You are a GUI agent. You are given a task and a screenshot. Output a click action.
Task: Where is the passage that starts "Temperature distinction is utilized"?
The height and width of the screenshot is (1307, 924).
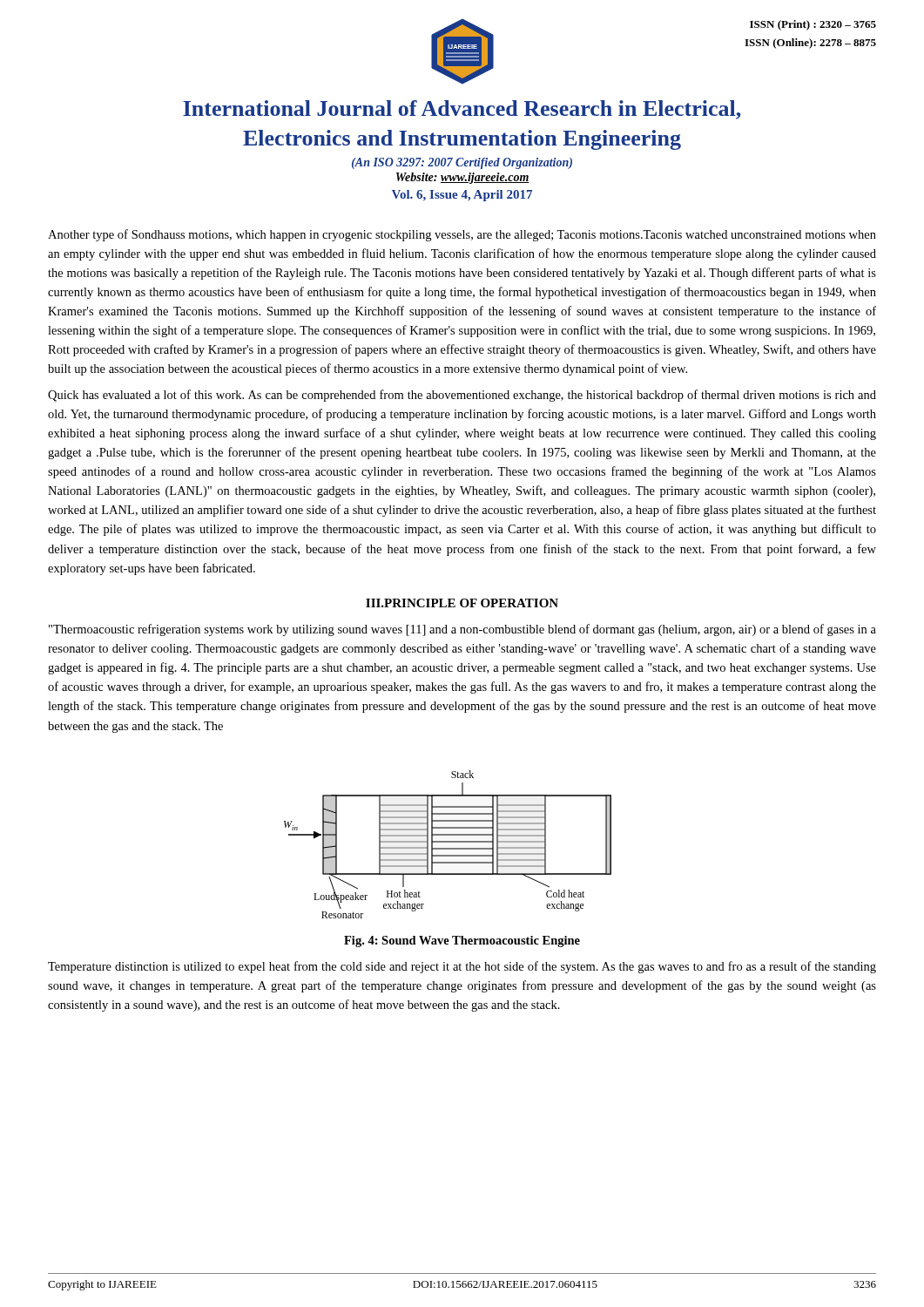462,985
